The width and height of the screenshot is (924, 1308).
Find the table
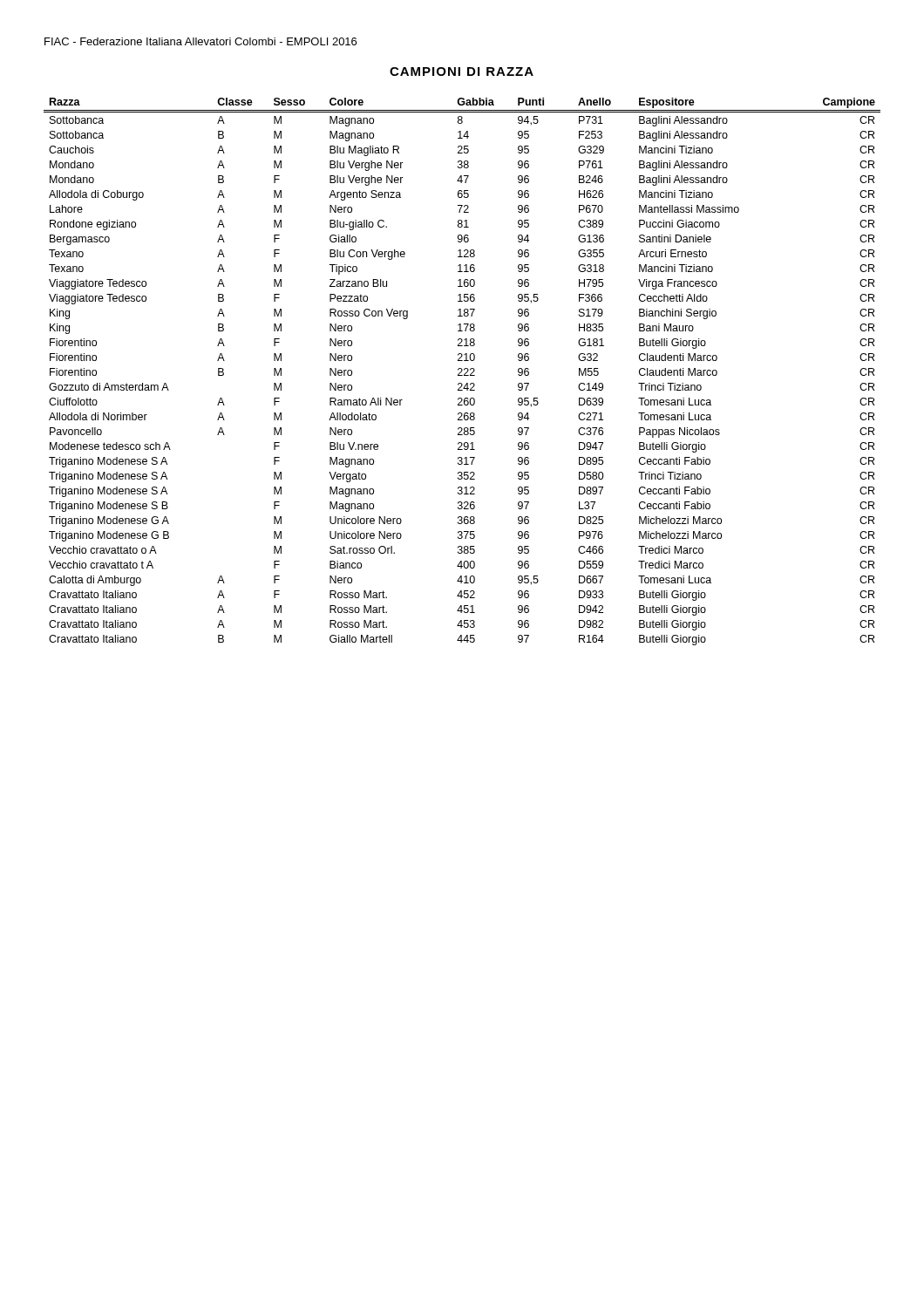[462, 370]
